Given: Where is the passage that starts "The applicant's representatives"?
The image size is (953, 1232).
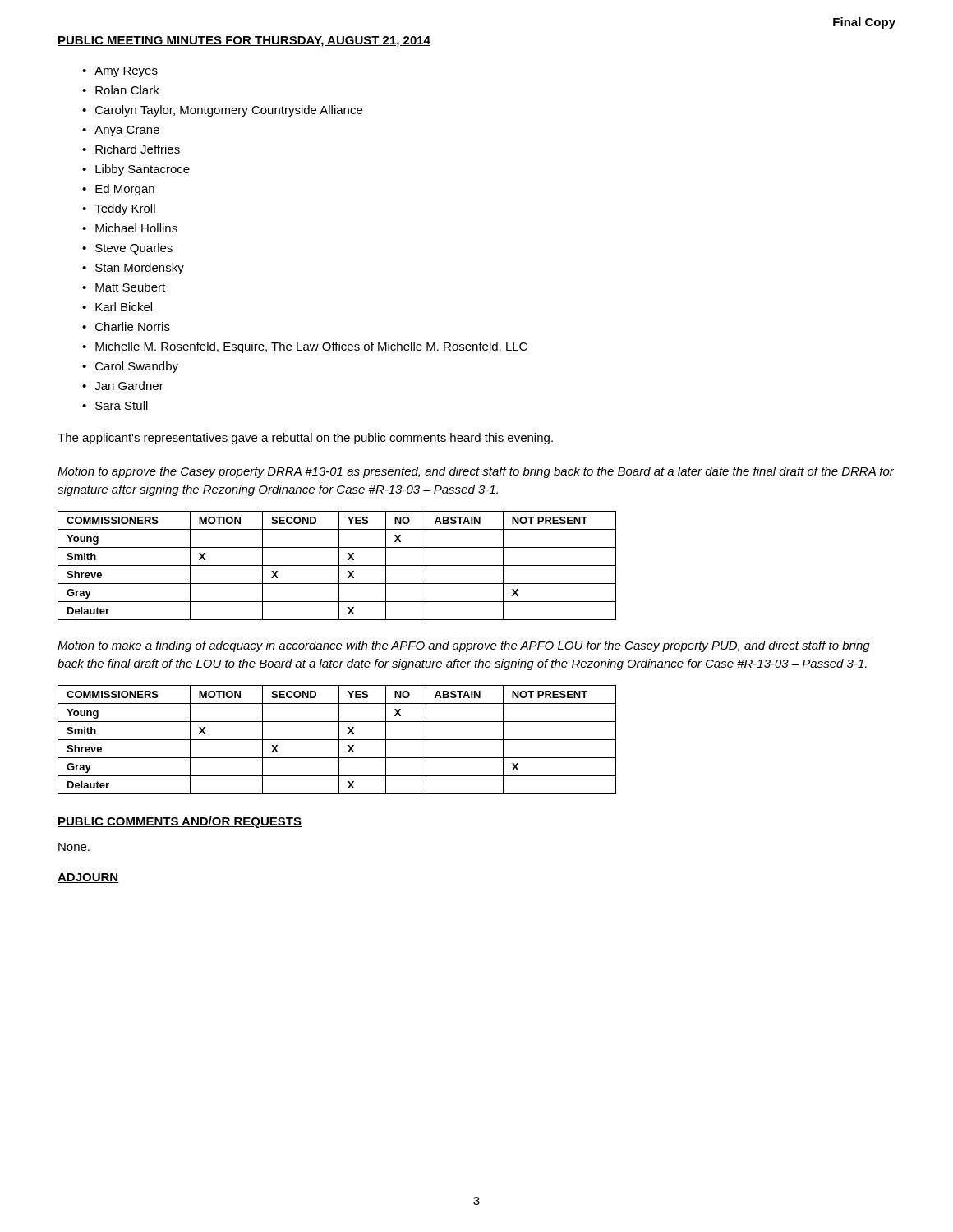Looking at the screenshot, I should coord(306,437).
